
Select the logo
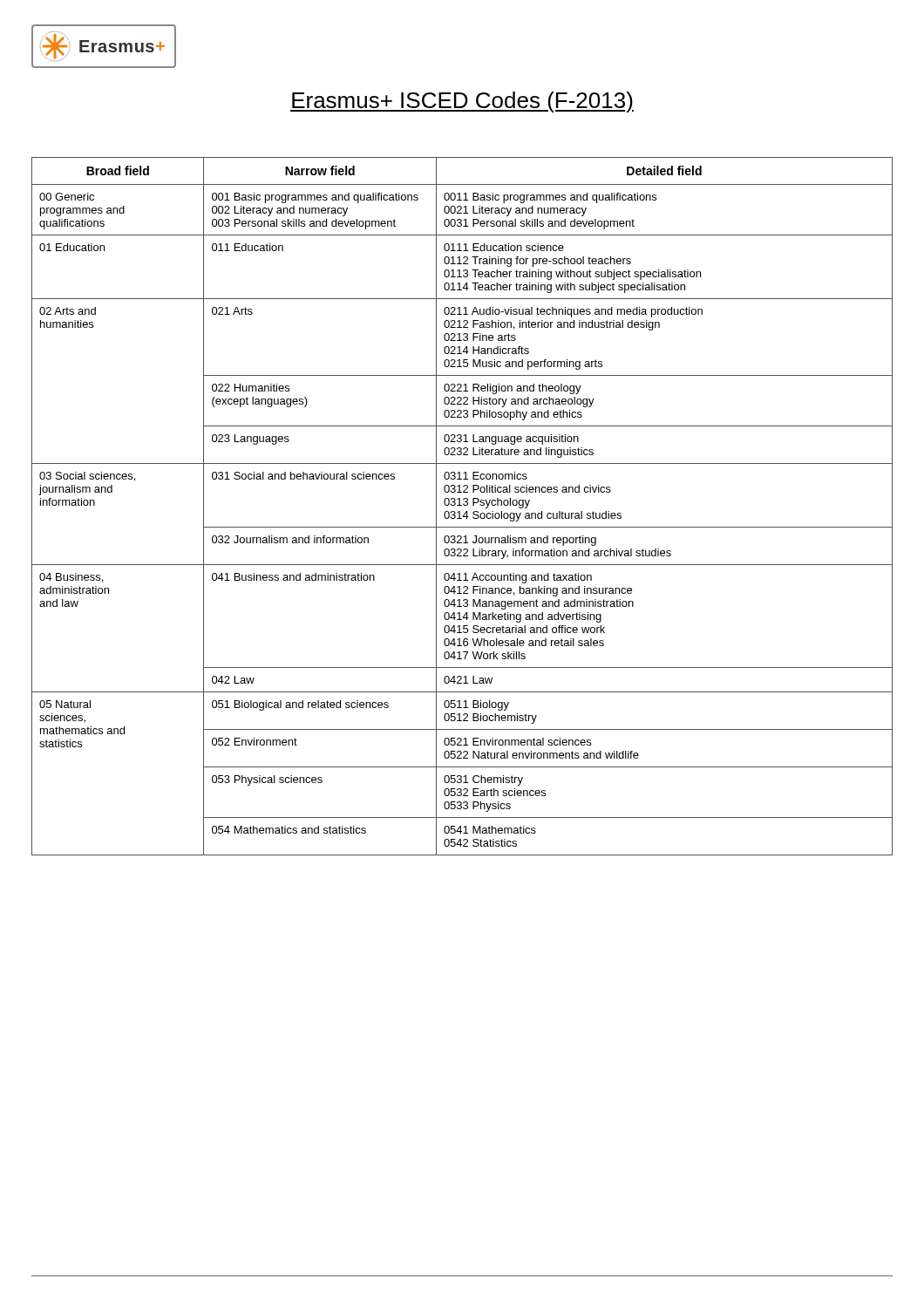(x=104, y=46)
